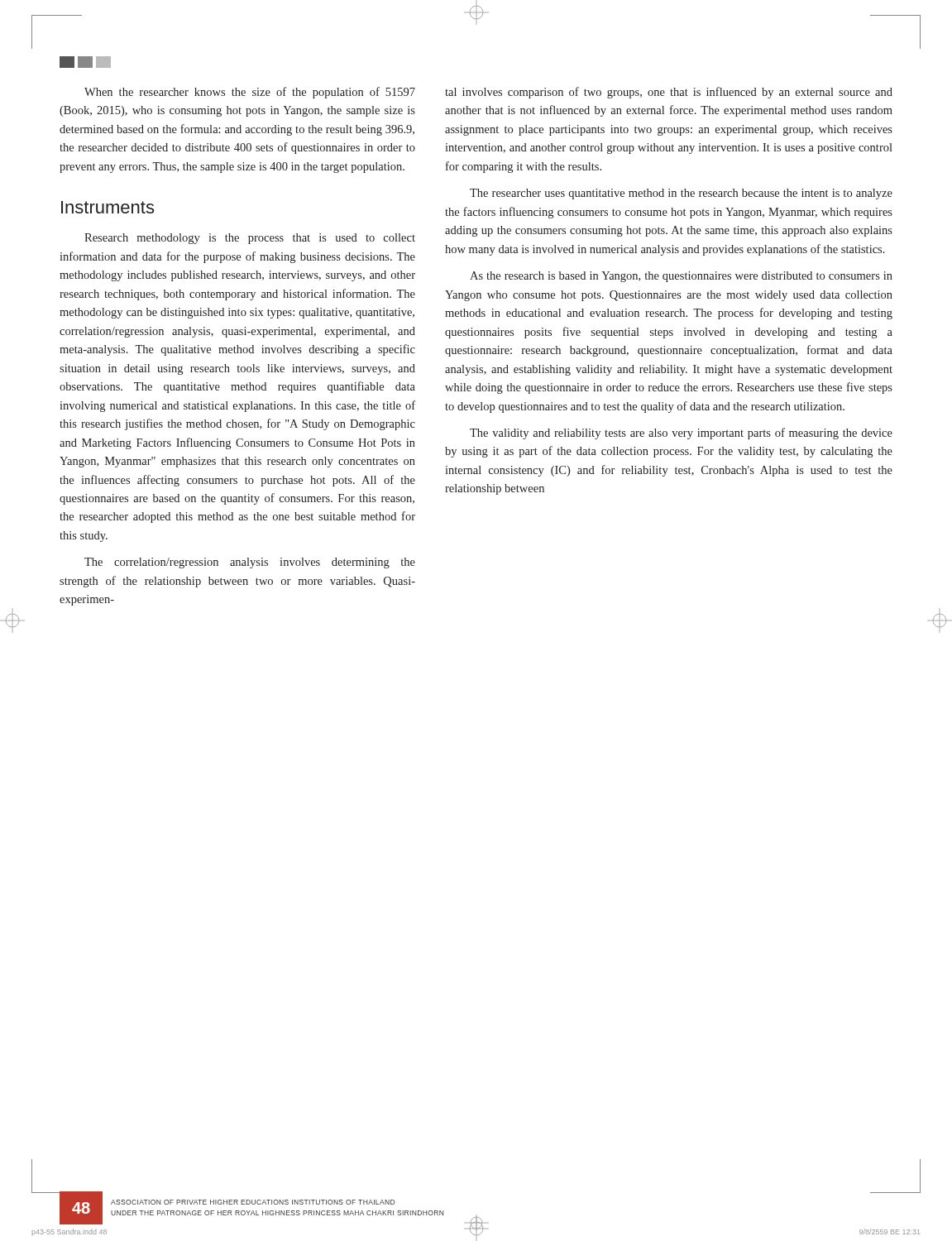Click a section header
Screen dimensions: 1241x952
tap(237, 208)
